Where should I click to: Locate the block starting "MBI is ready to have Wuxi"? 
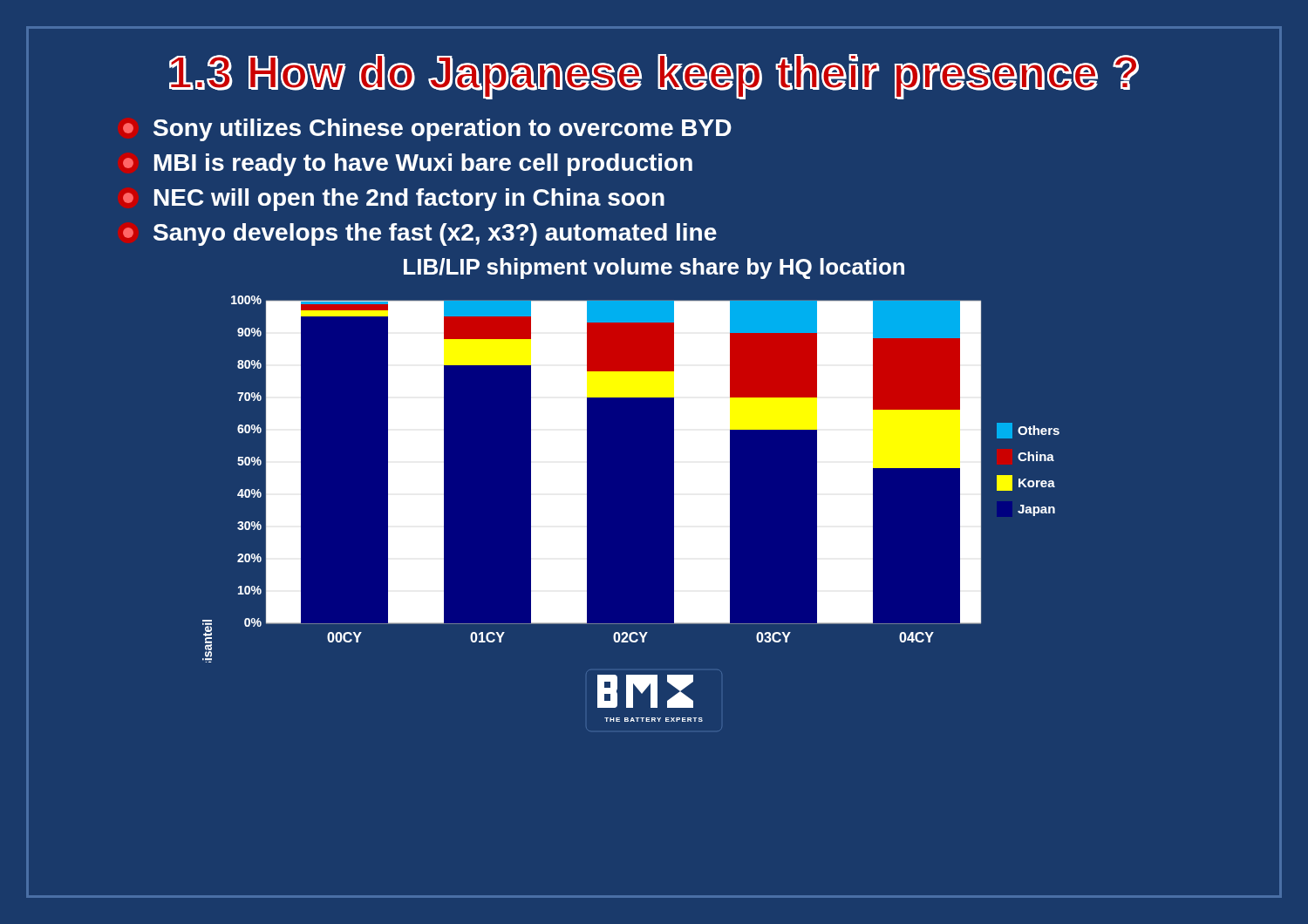405,163
